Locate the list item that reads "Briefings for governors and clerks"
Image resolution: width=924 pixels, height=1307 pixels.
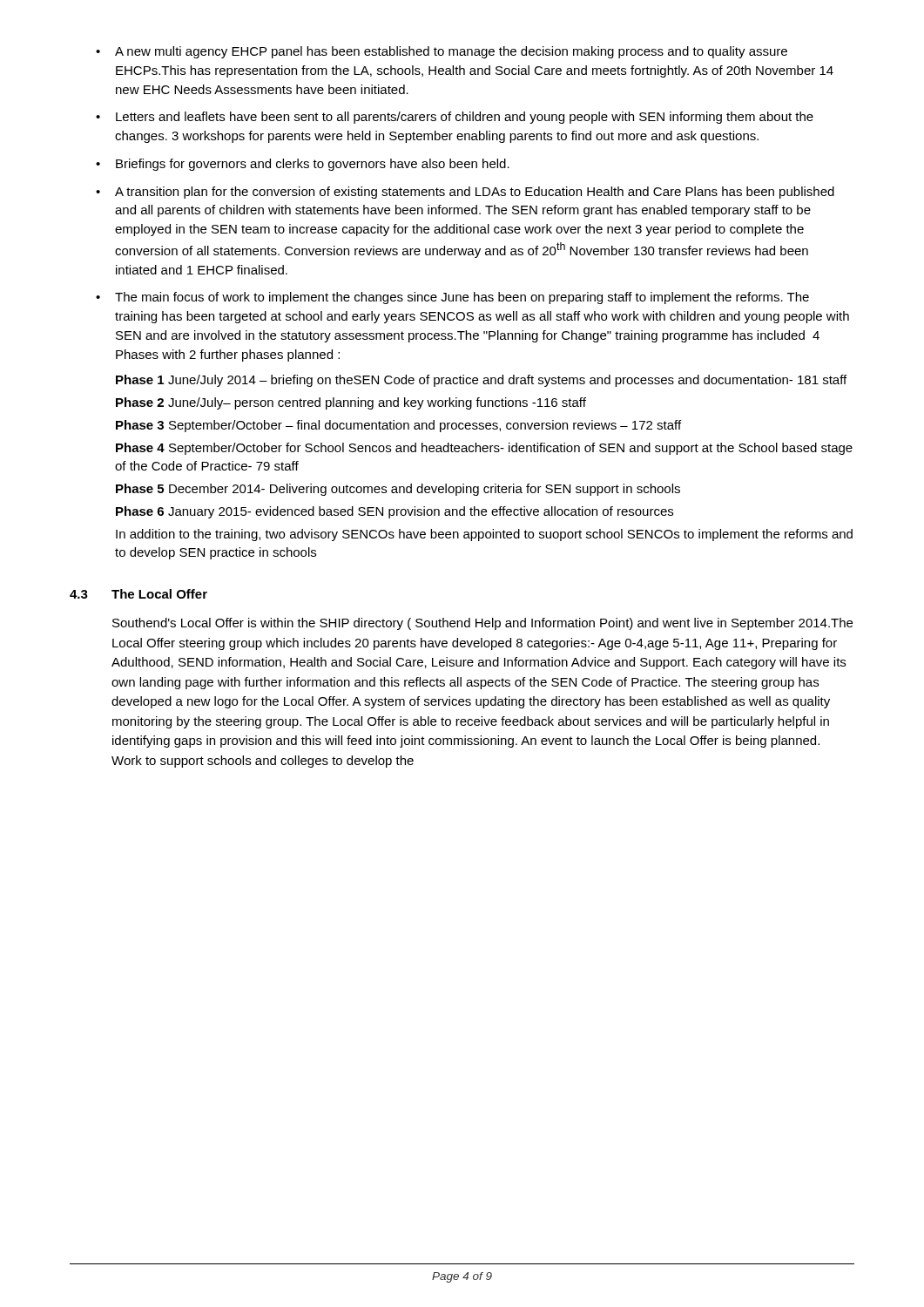(x=312, y=163)
